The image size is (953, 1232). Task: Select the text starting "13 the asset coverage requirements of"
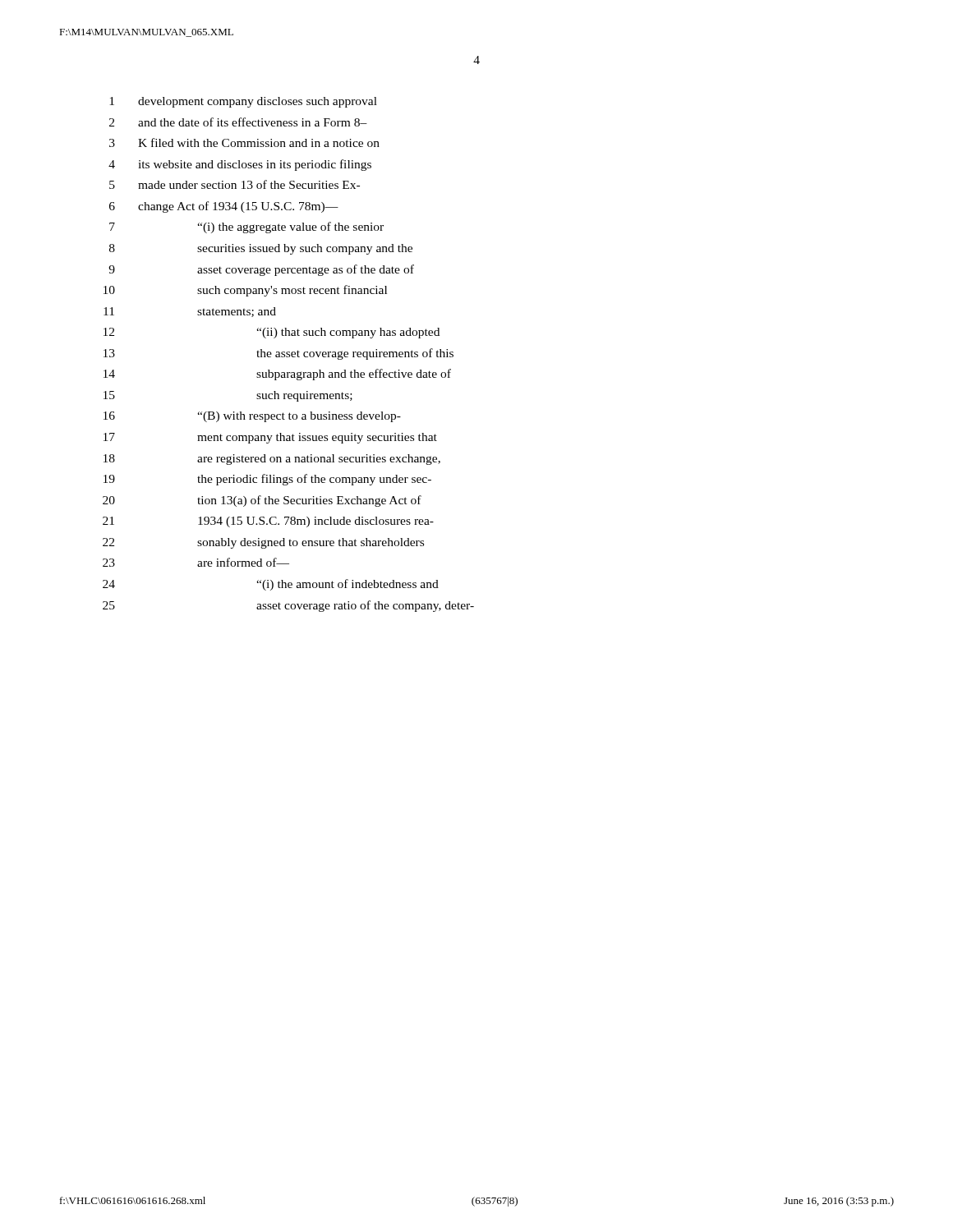(x=279, y=354)
